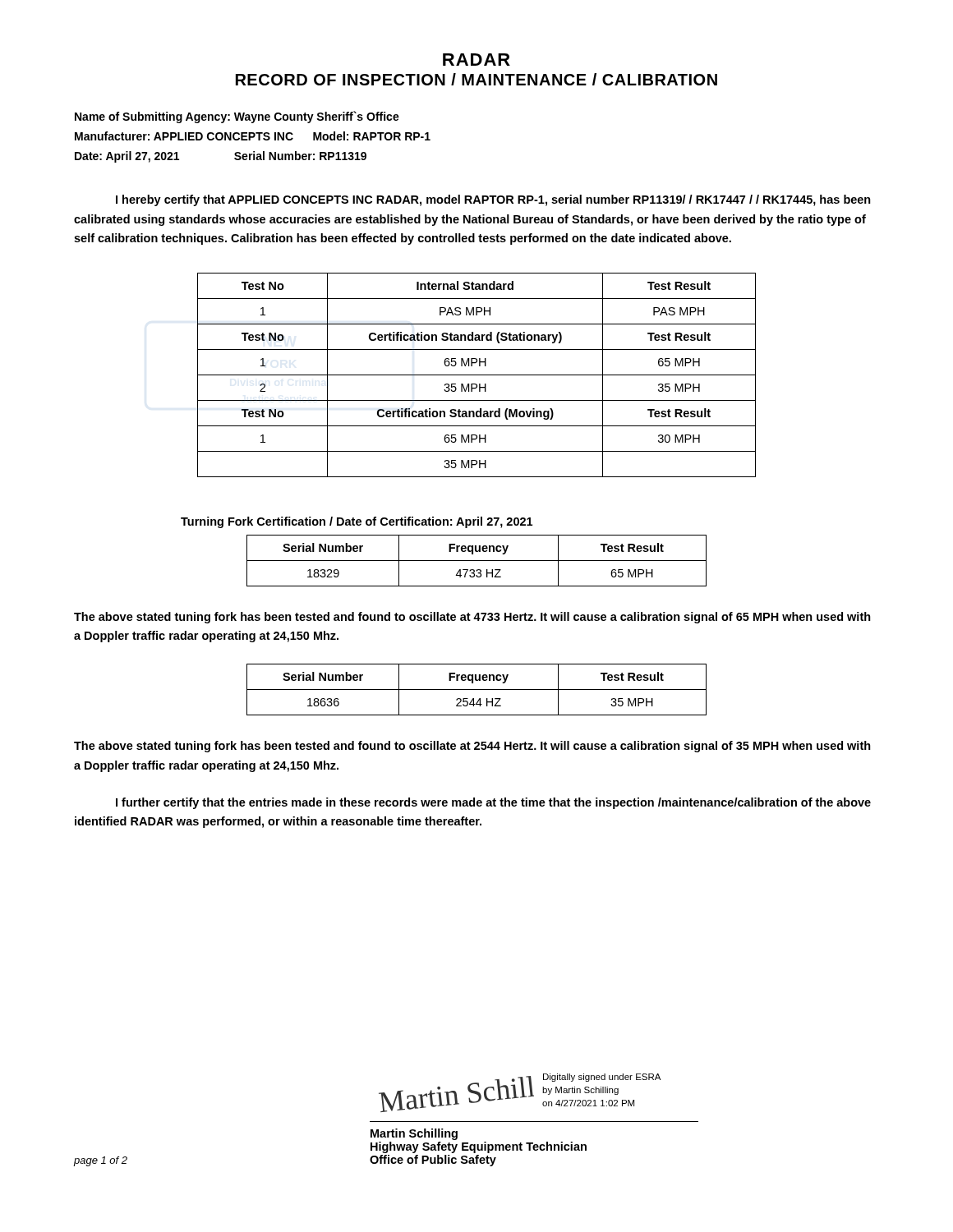Image resolution: width=953 pixels, height=1232 pixels.
Task: Where is the passage that starts "I hereby certify that APPLIED CONCEPTS INC"?
Action: point(472,219)
